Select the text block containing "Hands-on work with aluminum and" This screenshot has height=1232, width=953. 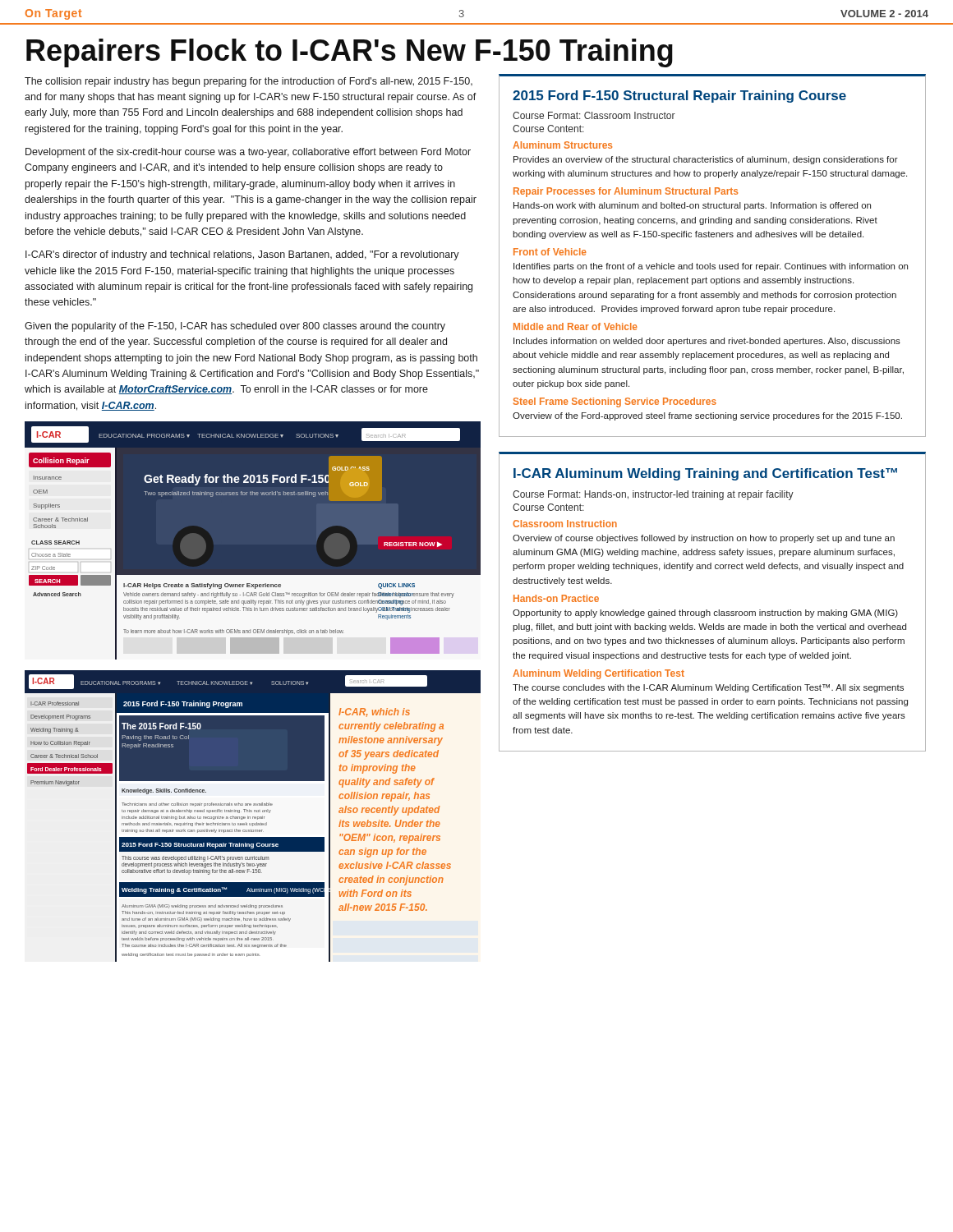pos(695,220)
